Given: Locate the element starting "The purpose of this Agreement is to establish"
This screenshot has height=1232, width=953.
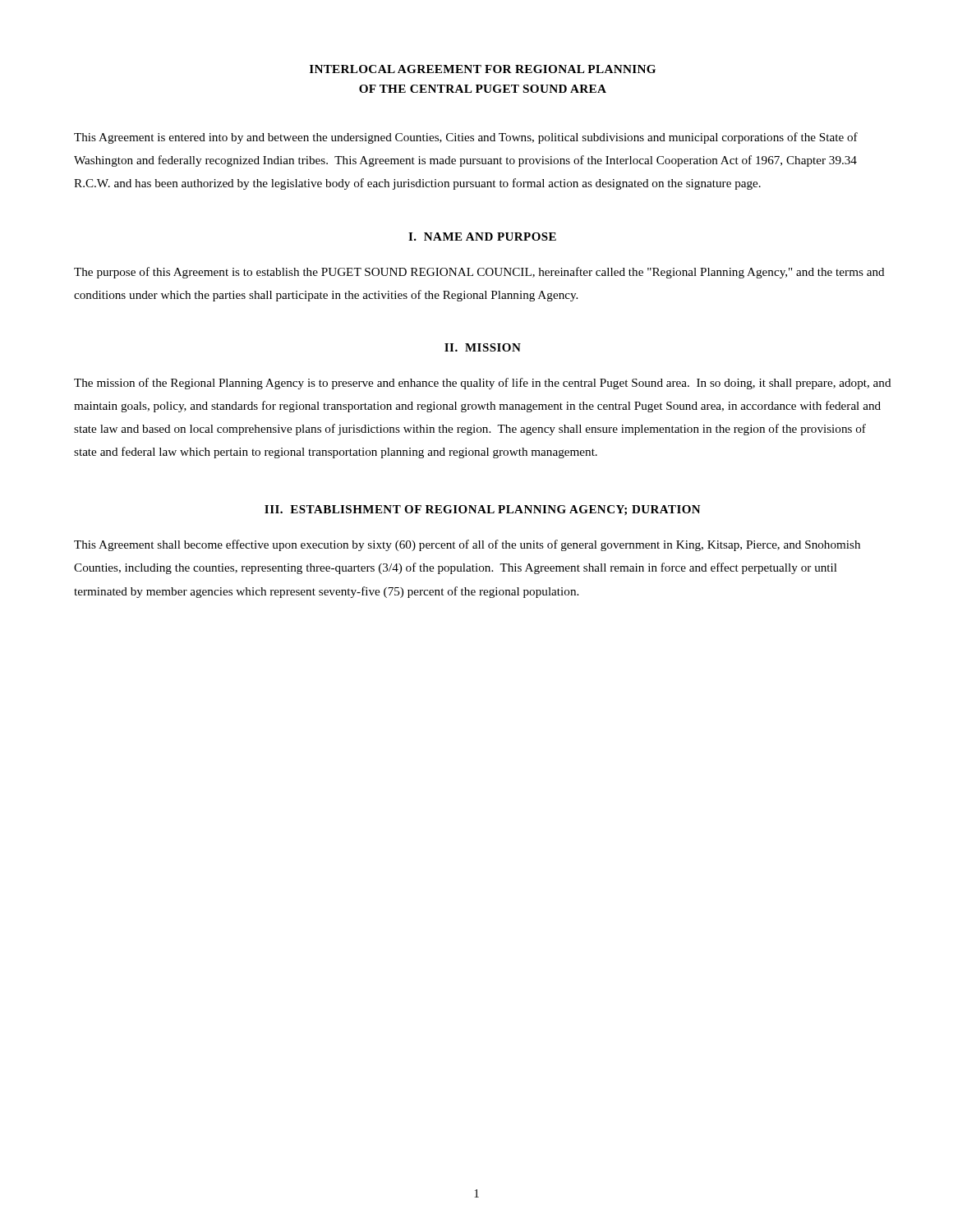Looking at the screenshot, I should tap(479, 283).
